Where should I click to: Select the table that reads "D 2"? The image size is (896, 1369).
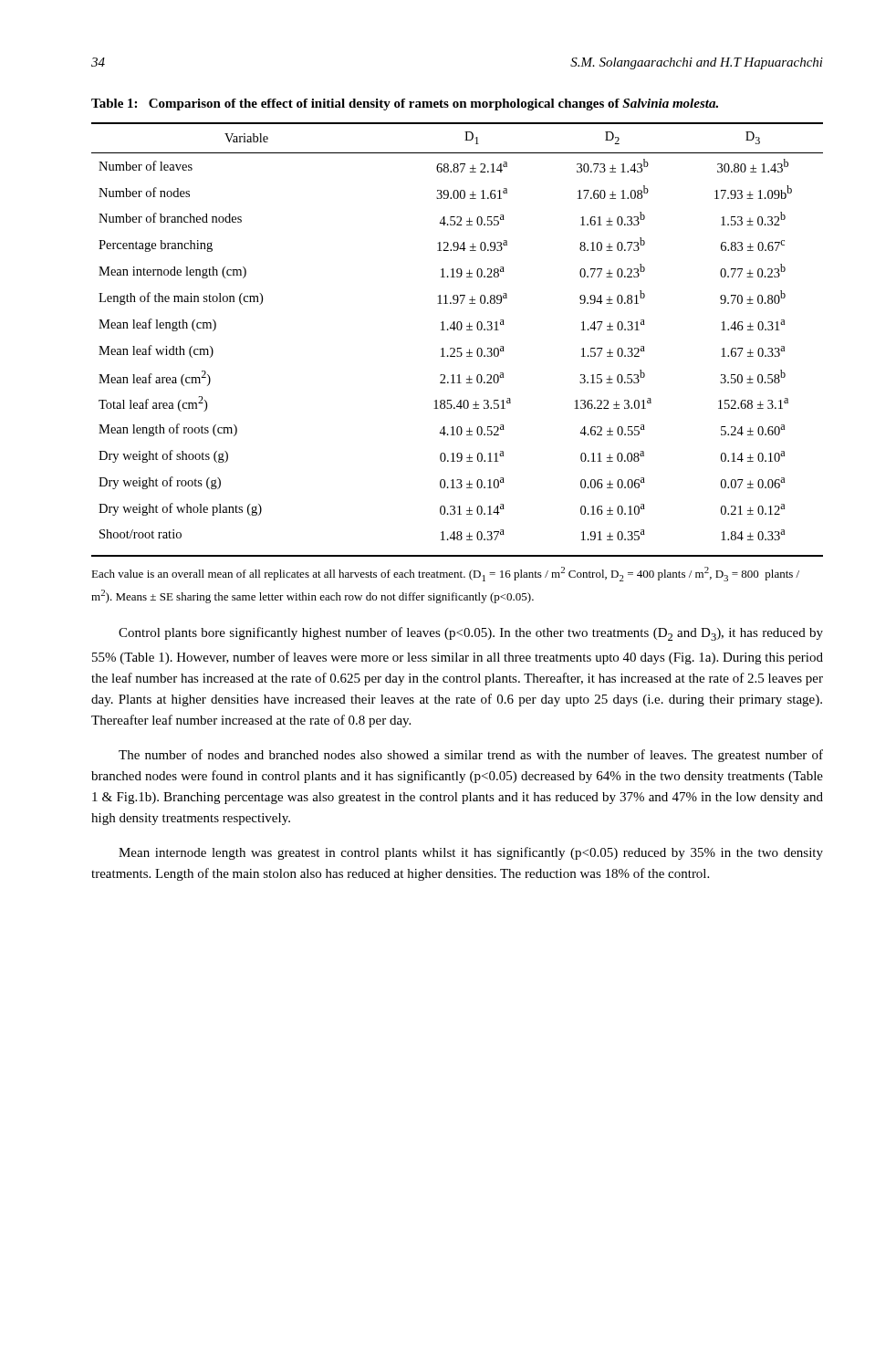[x=457, y=340]
